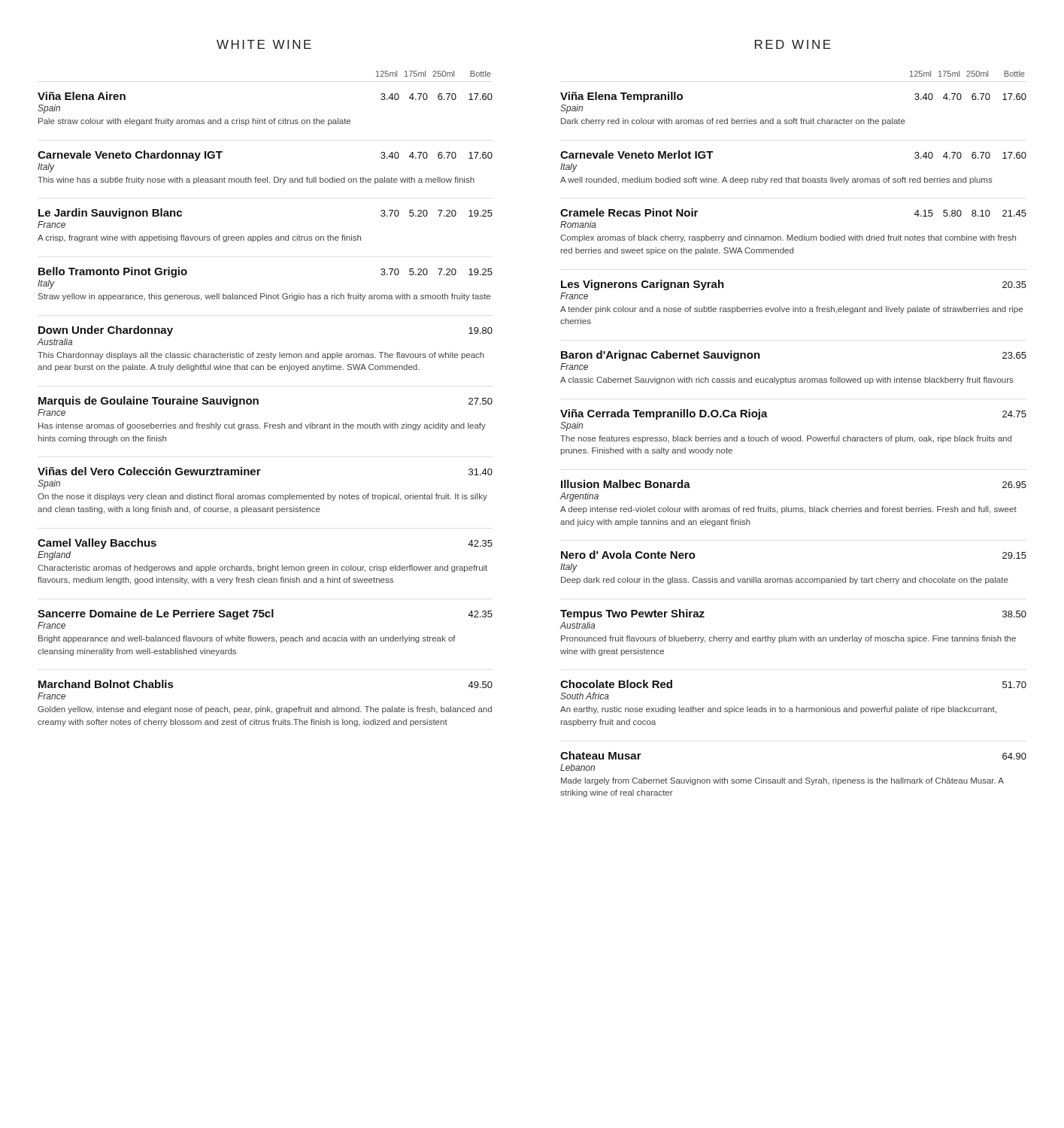Viewport: 1064px width, 1128px height.
Task: Where is the passage that starts "Cramele Recas Pinot Noir"?
Action: [x=793, y=232]
